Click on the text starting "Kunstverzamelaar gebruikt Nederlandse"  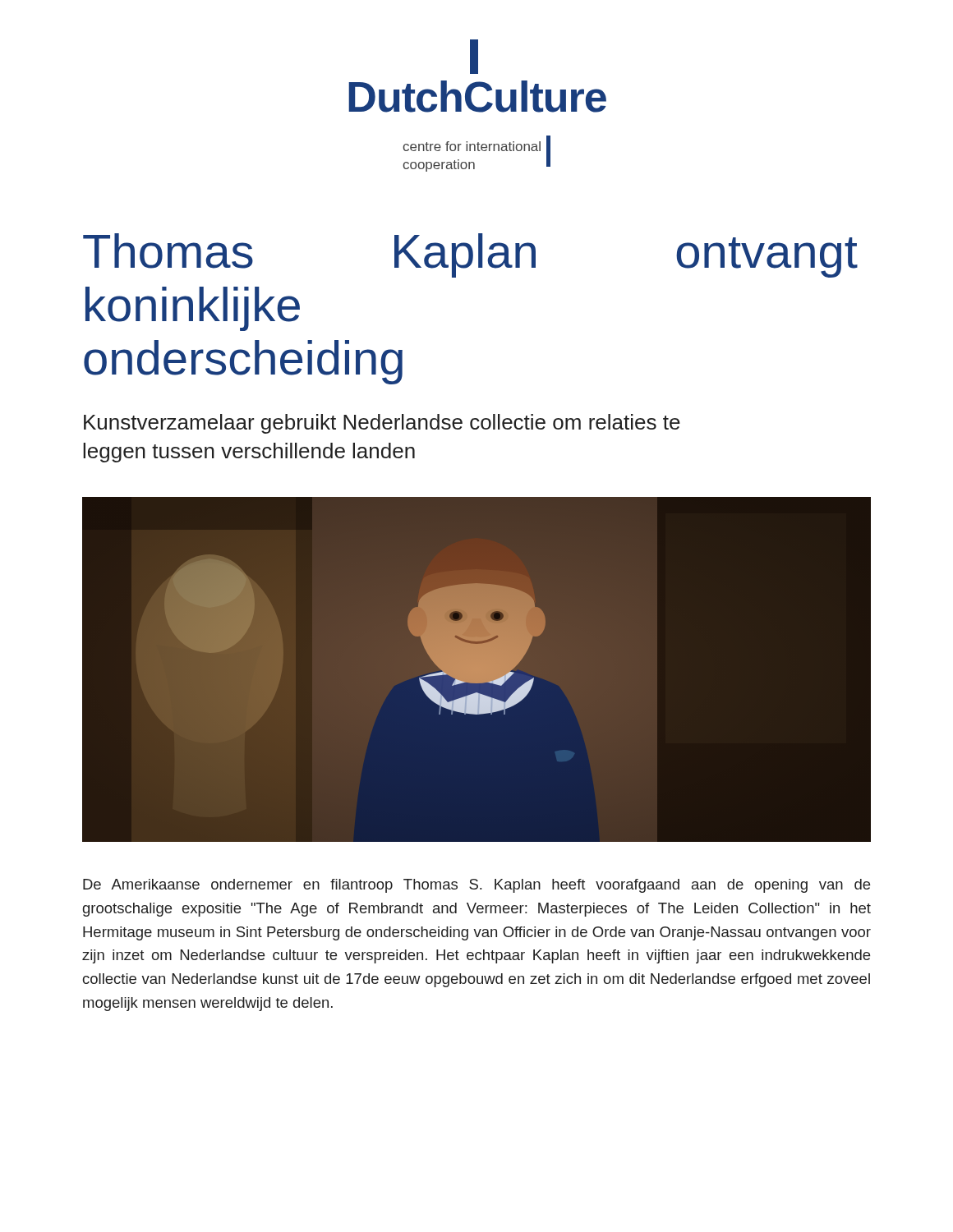tap(476, 437)
